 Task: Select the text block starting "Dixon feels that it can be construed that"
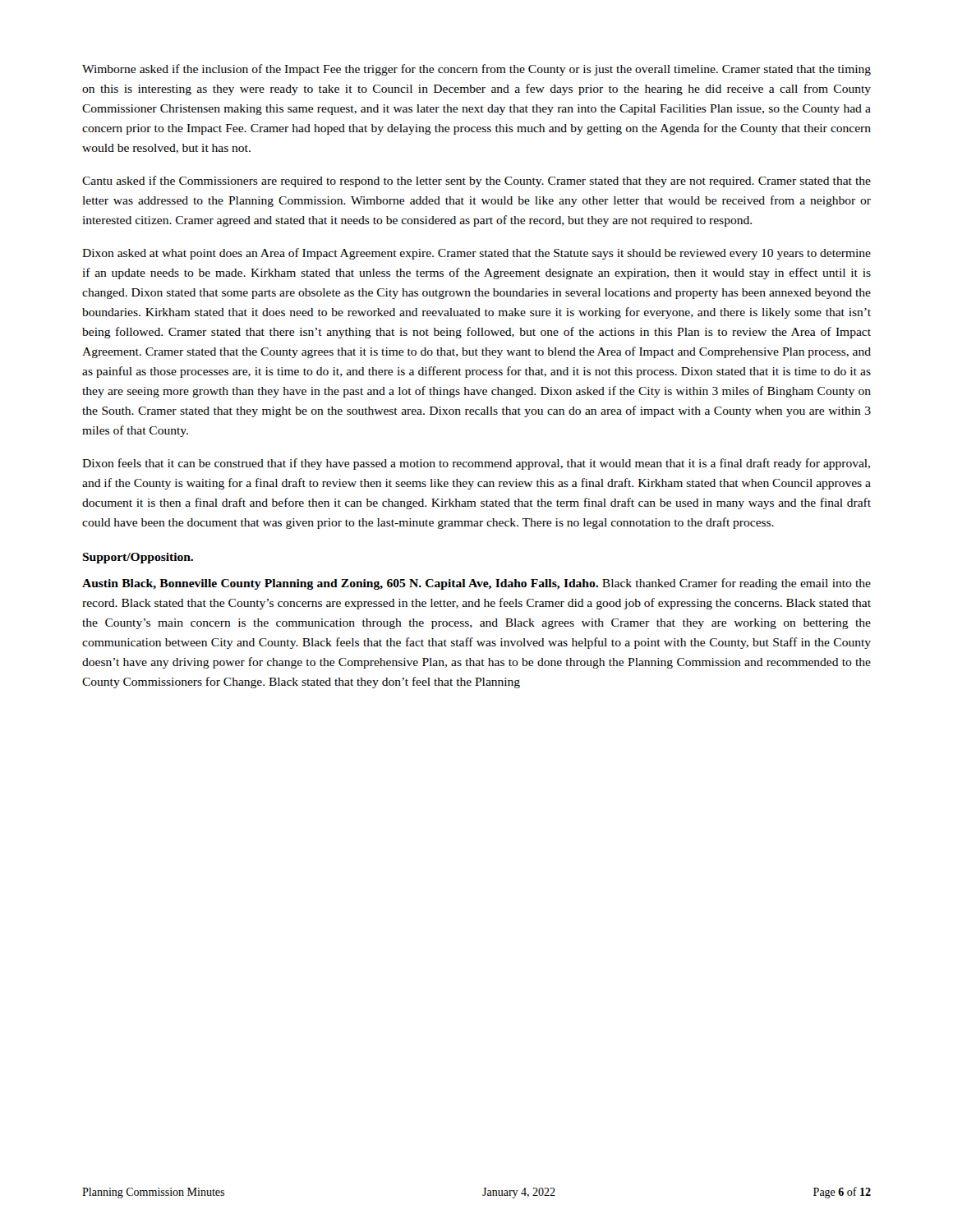coord(476,493)
